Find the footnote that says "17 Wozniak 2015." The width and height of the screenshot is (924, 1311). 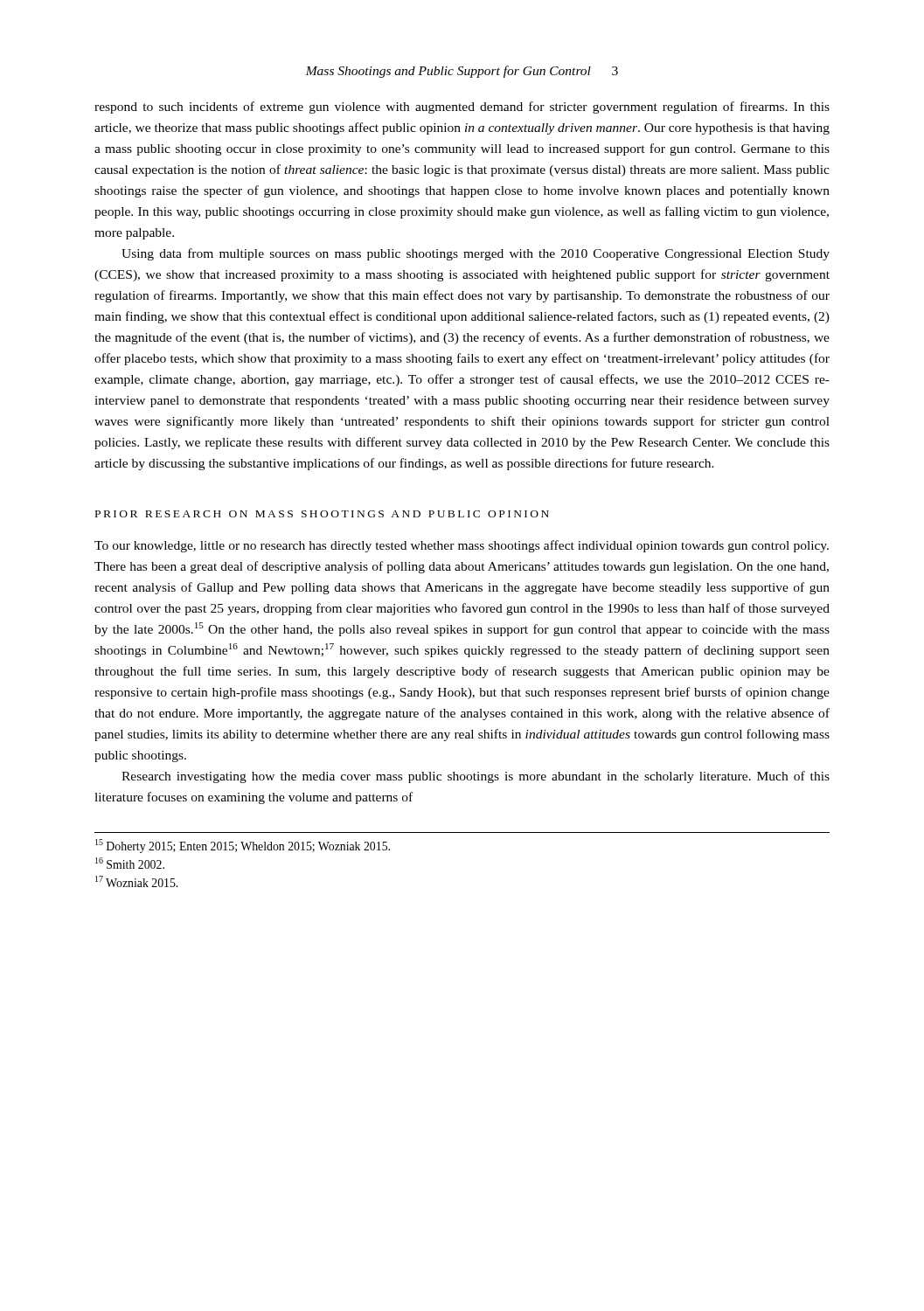tap(137, 882)
